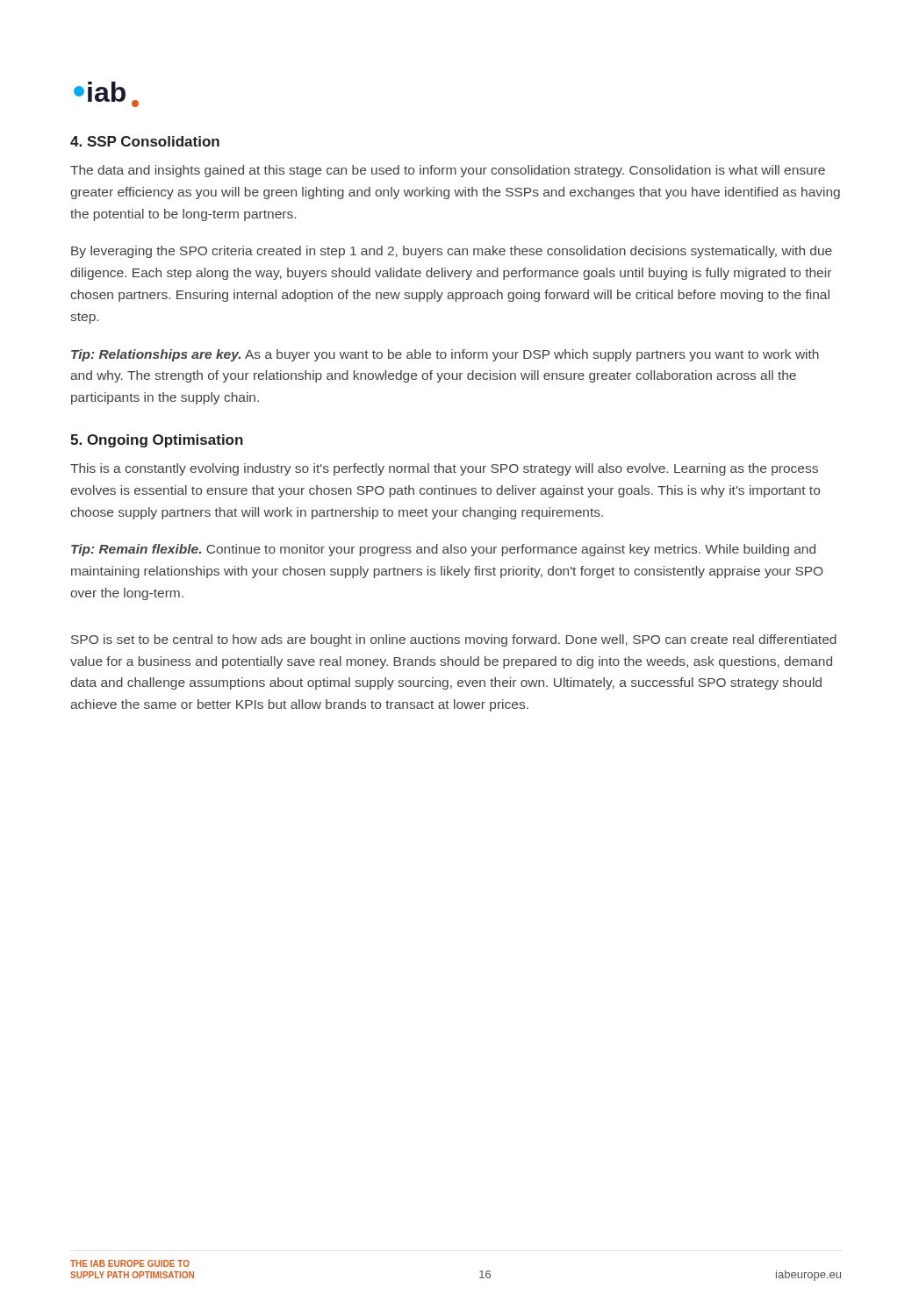Image resolution: width=912 pixels, height=1316 pixels.
Task: Point to the block beginning "Tip: Remain flexible. Continue to monitor"
Action: click(447, 571)
